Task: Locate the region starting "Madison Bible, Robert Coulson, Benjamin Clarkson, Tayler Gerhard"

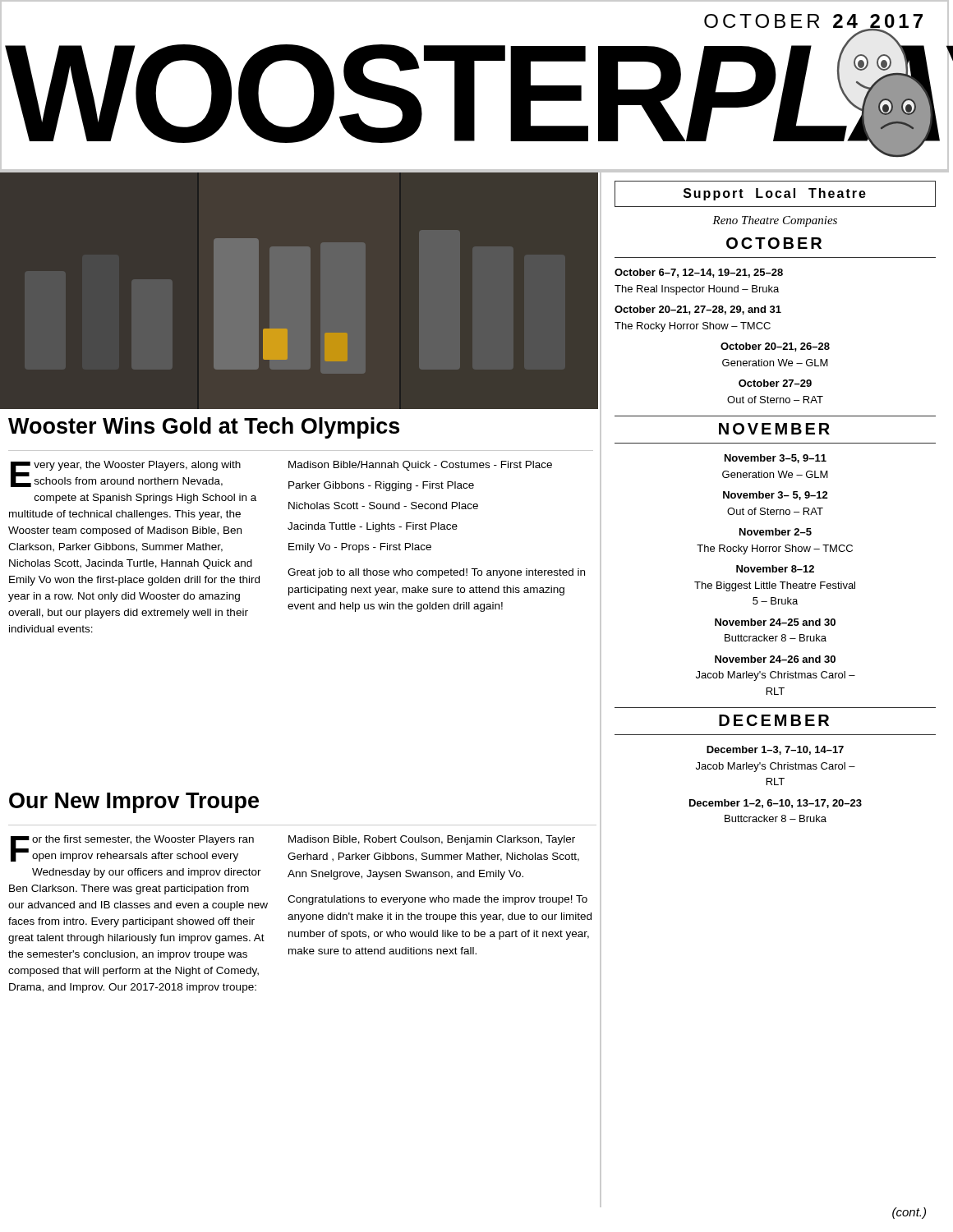Action: click(x=440, y=895)
